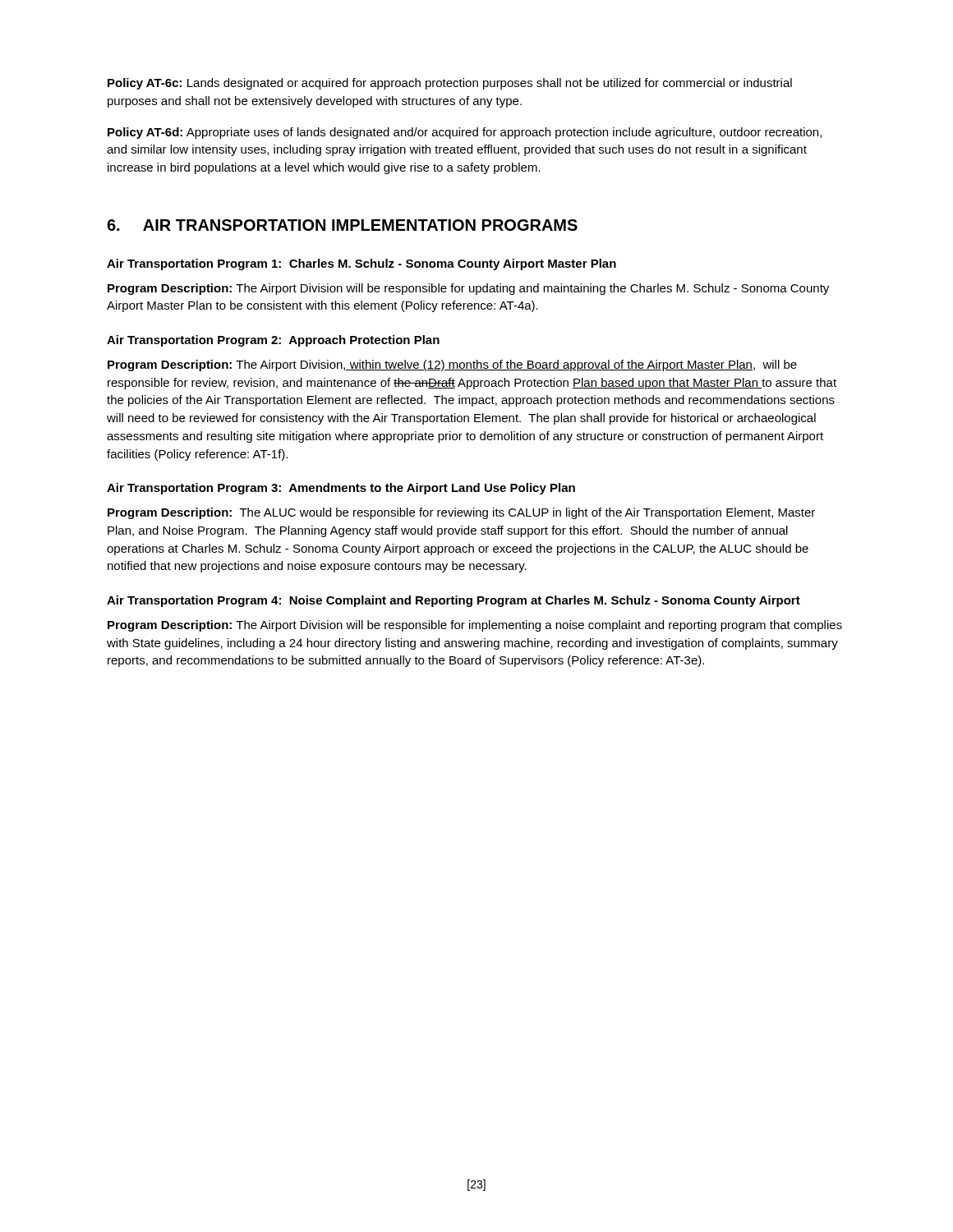Select the text starting "Air Transportation Program 1:"
The height and width of the screenshot is (1232, 953).
tap(362, 263)
